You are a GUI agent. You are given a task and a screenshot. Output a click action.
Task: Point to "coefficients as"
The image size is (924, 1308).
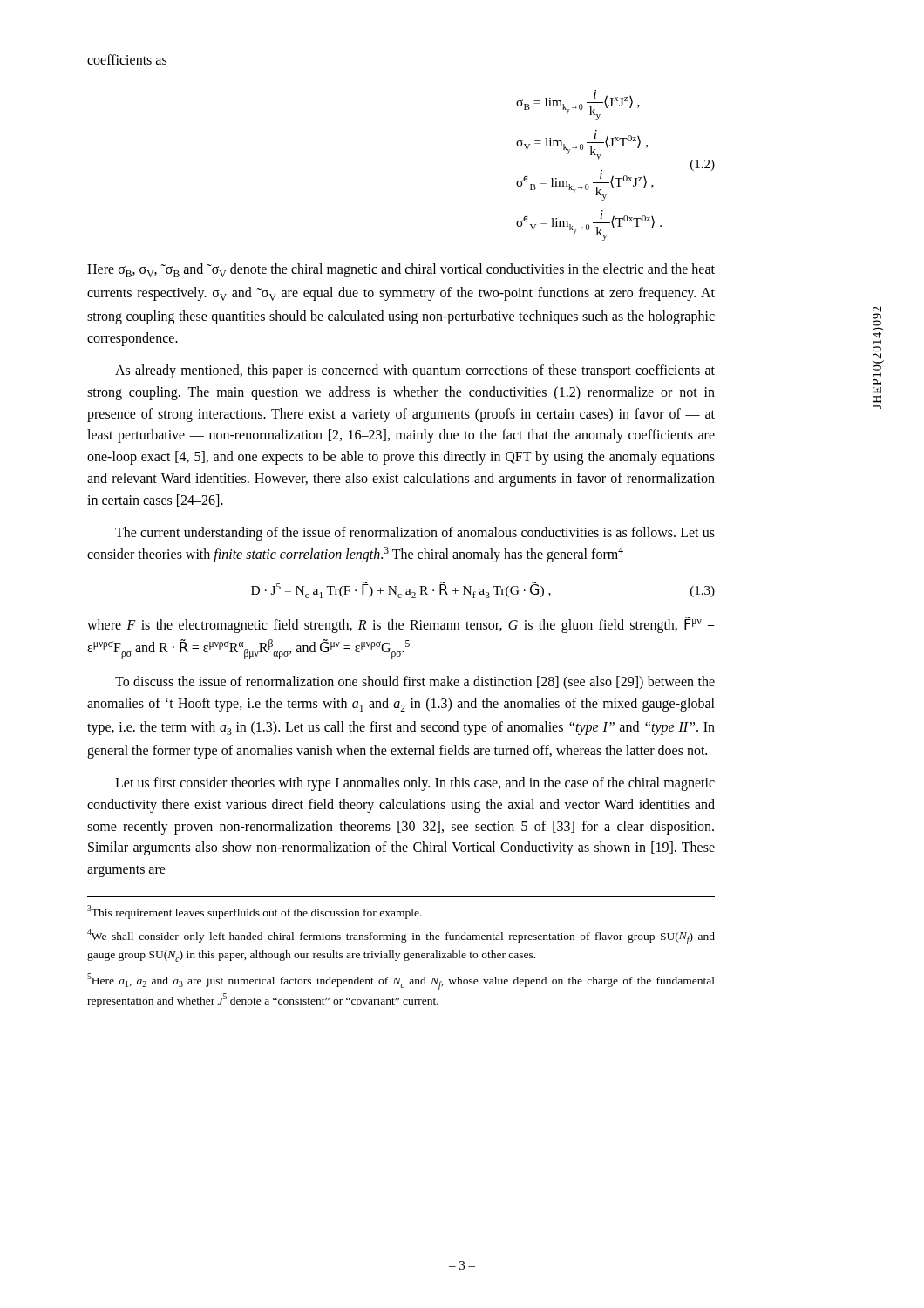click(127, 60)
